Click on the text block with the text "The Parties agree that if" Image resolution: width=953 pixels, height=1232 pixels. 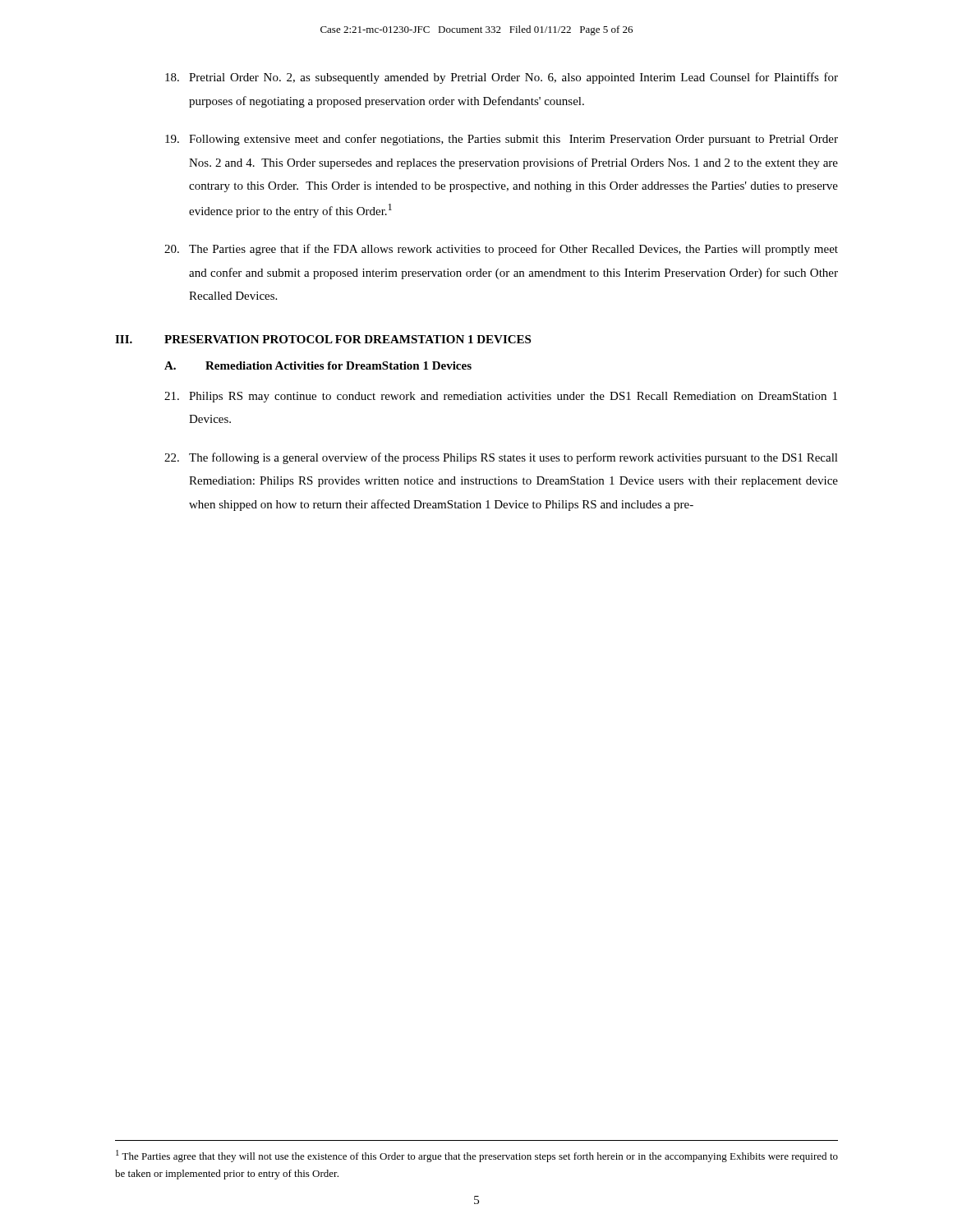coord(476,273)
